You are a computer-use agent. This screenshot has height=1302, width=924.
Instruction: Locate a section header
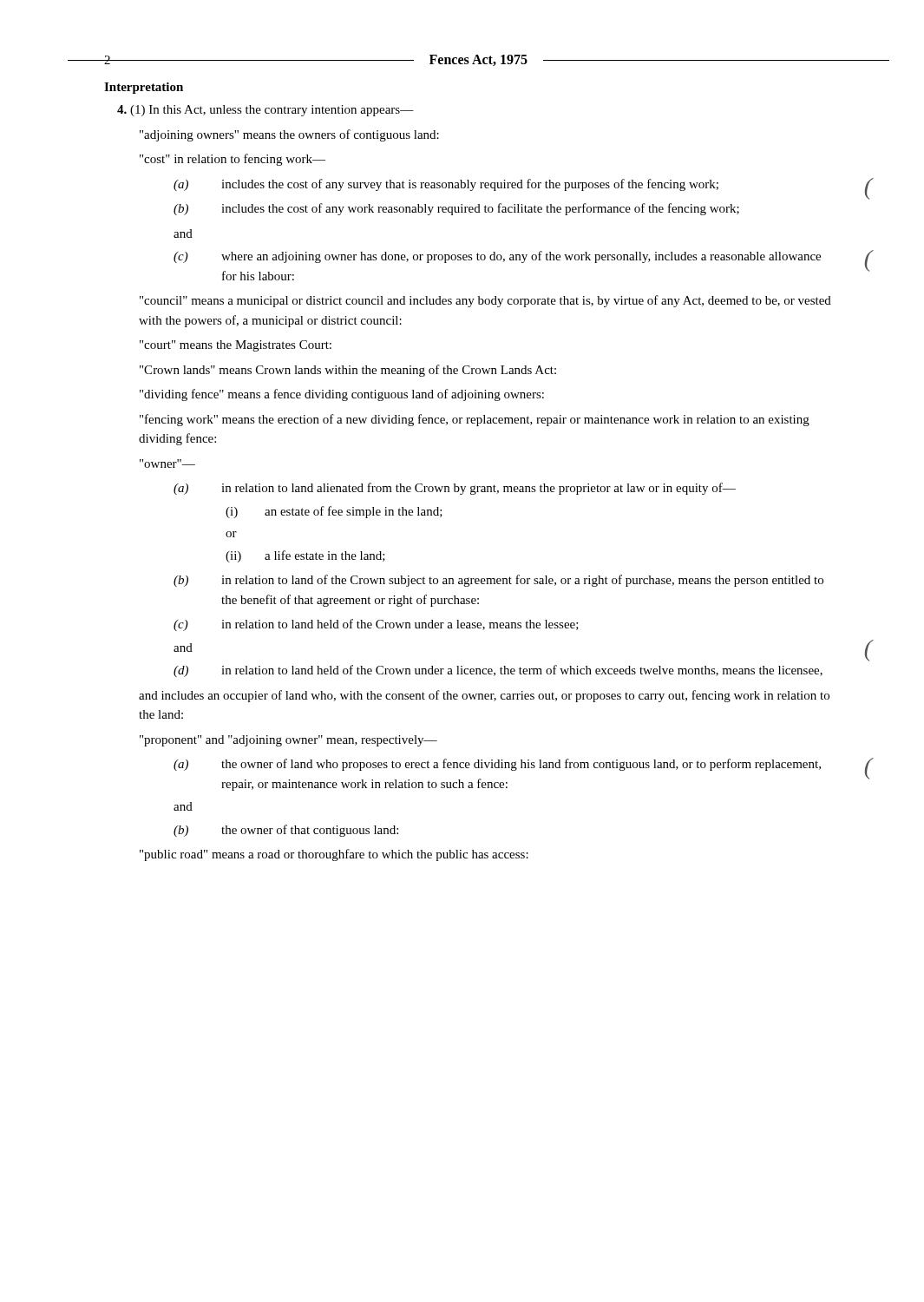(x=144, y=87)
